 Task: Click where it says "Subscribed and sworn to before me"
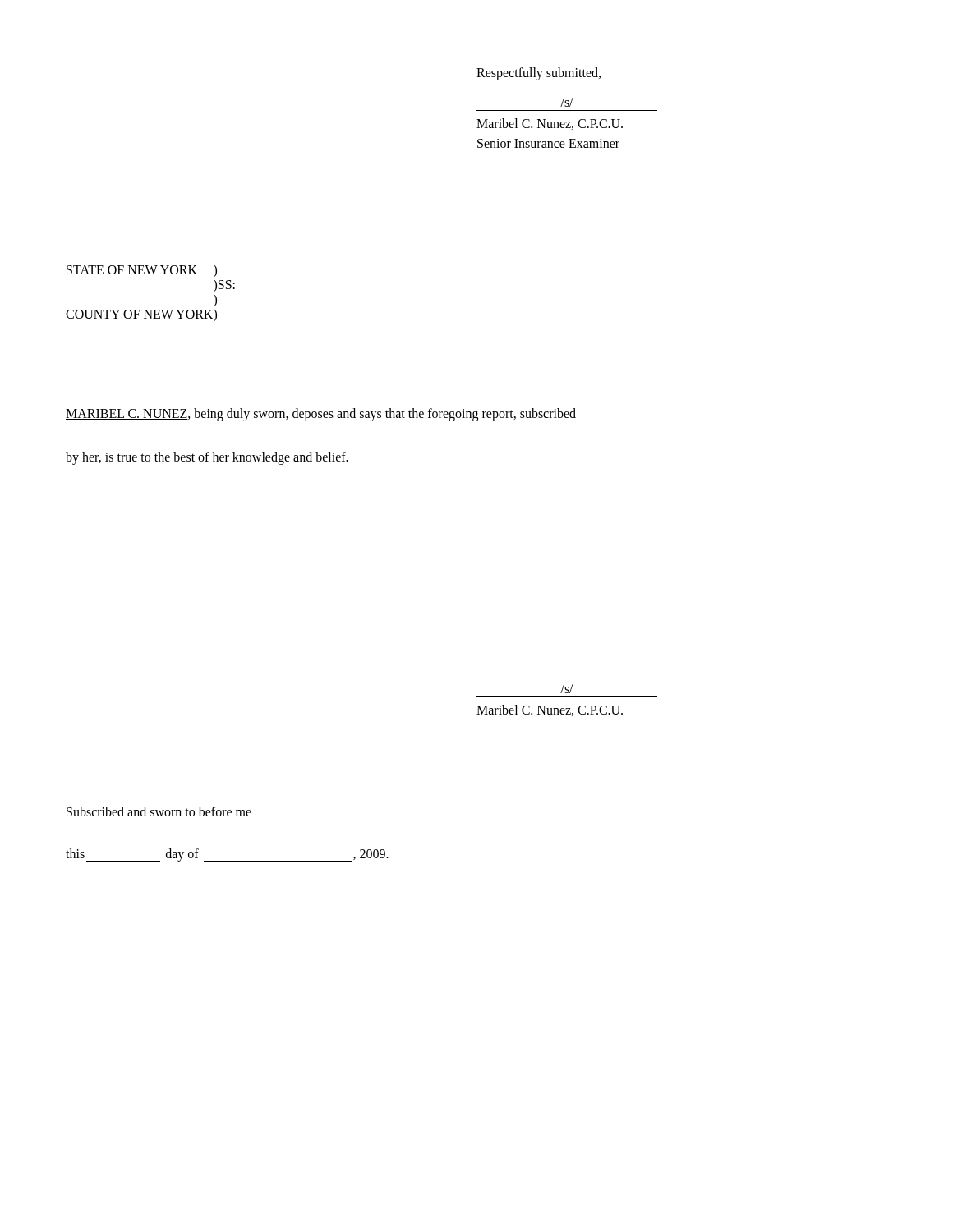click(x=159, y=812)
